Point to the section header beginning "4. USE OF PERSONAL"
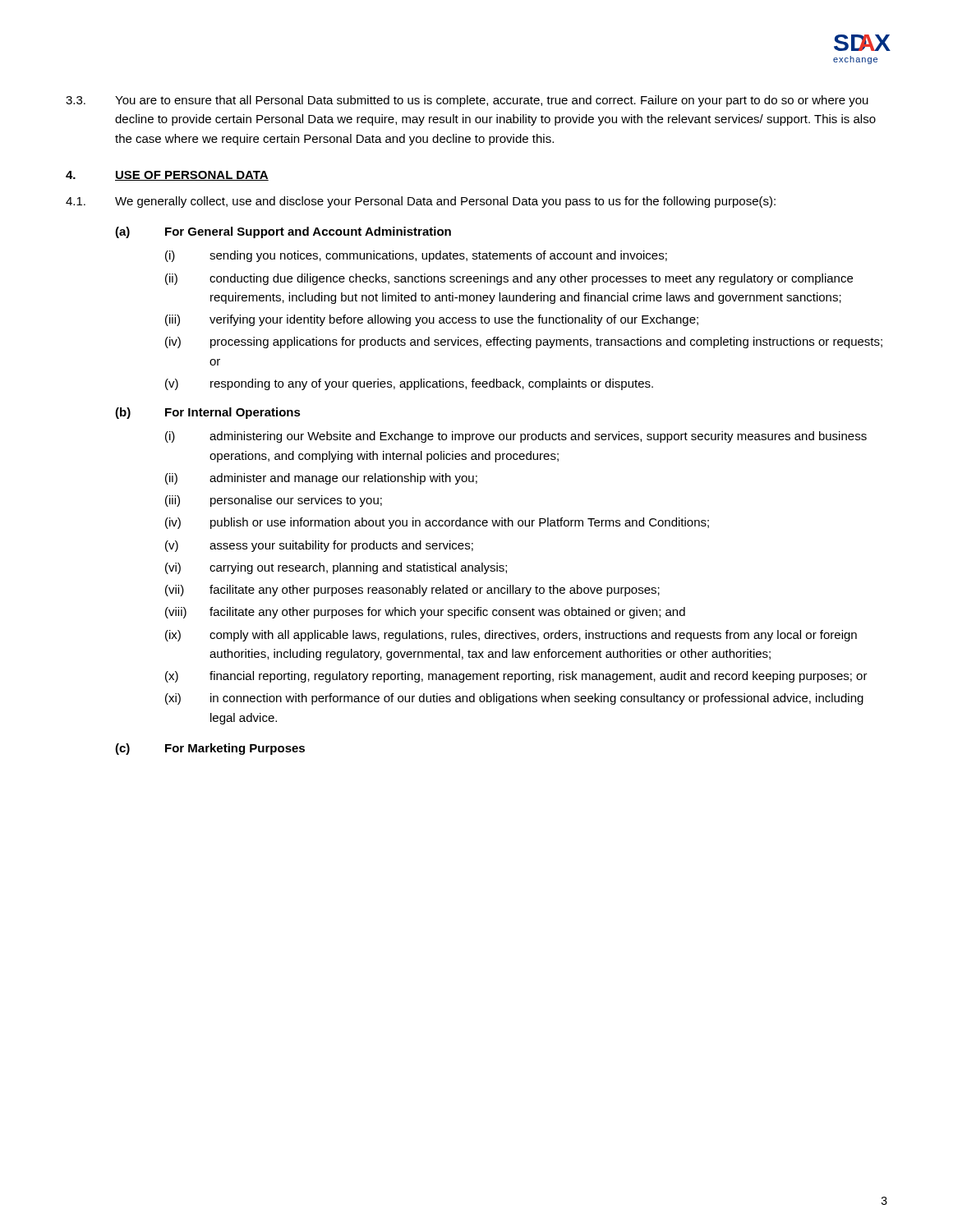The height and width of the screenshot is (1232, 953). pyautogui.click(x=167, y=176)
